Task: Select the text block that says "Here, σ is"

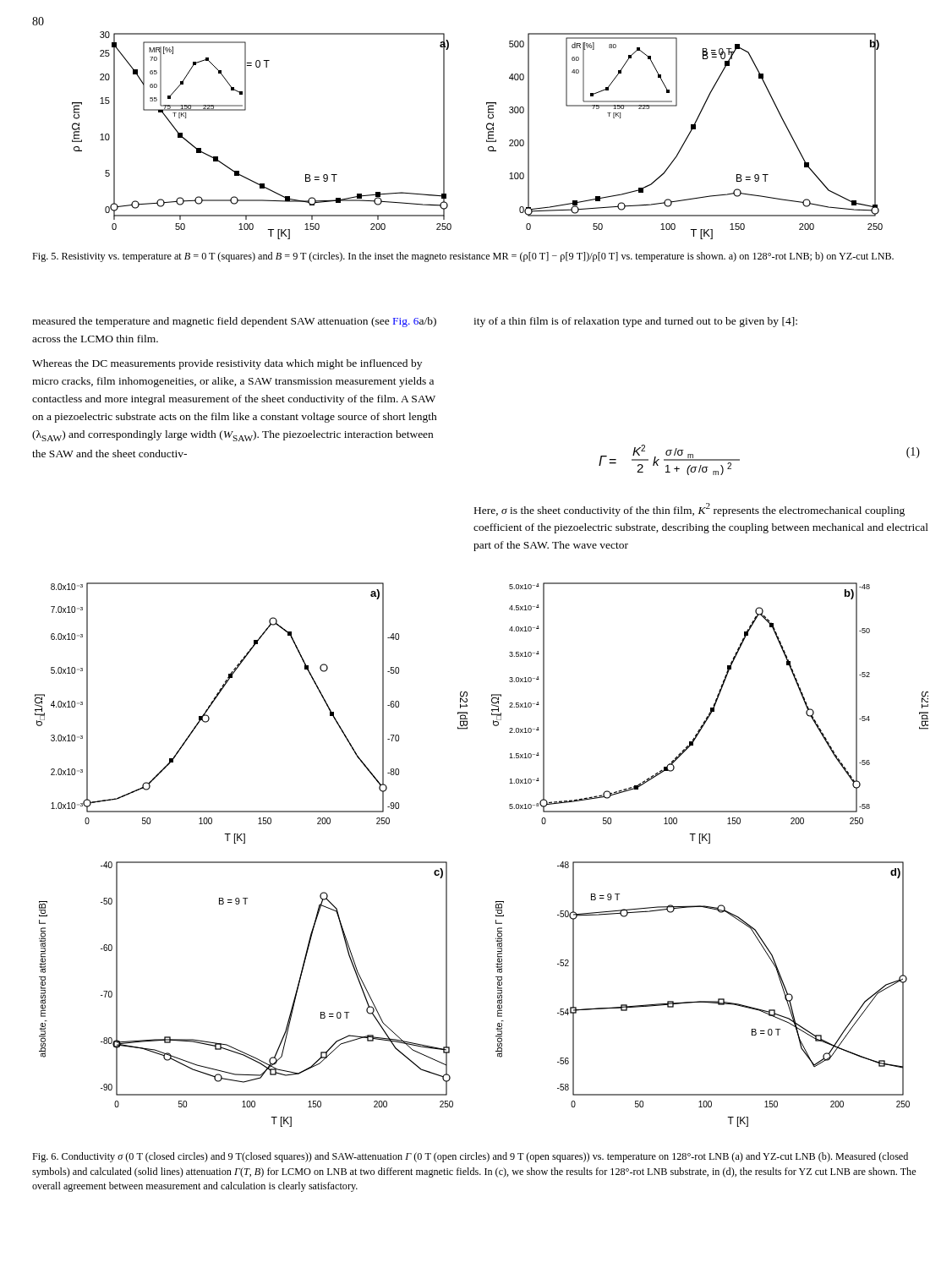Action: point(702,527)
